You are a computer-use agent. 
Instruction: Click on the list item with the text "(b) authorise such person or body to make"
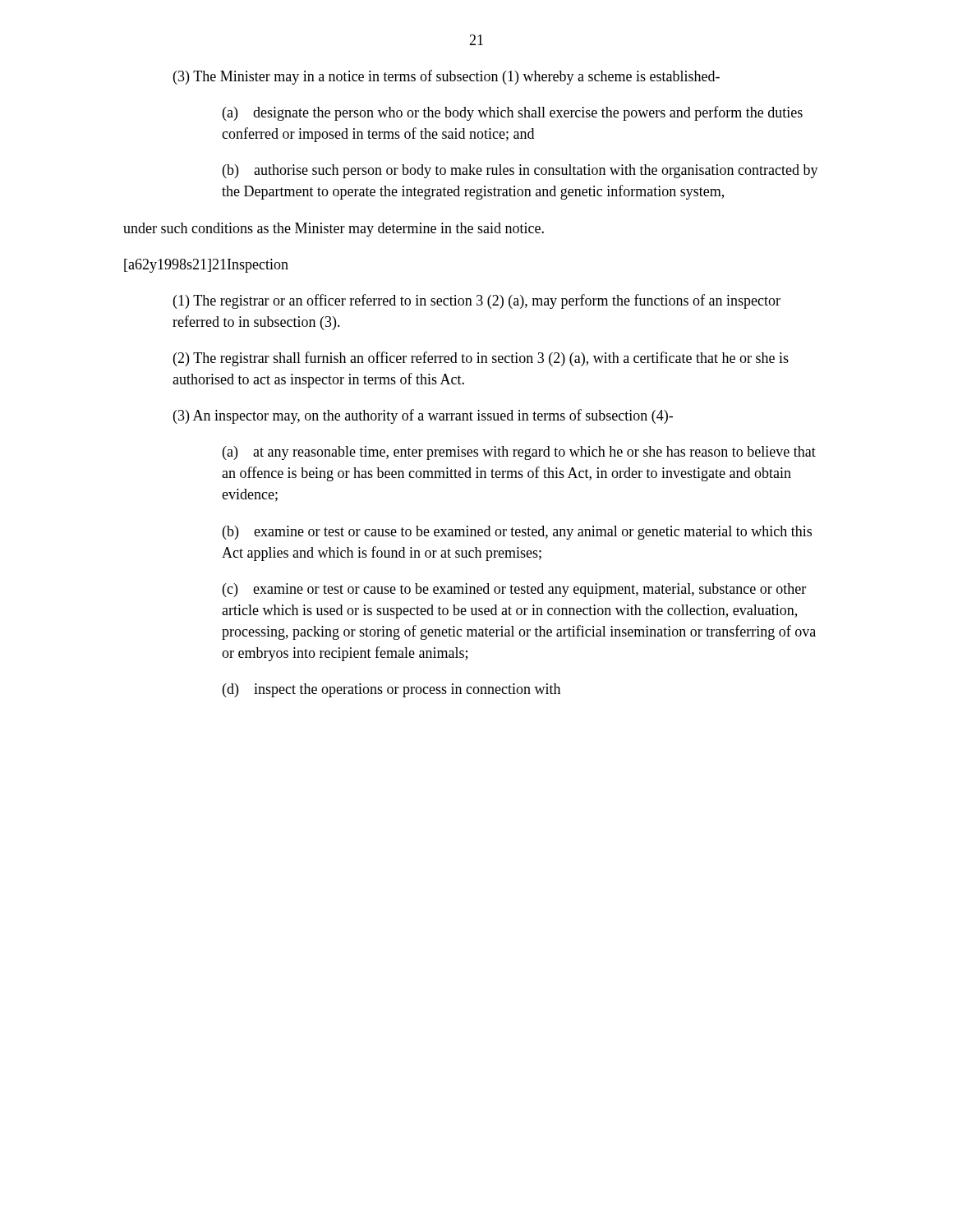520,181
